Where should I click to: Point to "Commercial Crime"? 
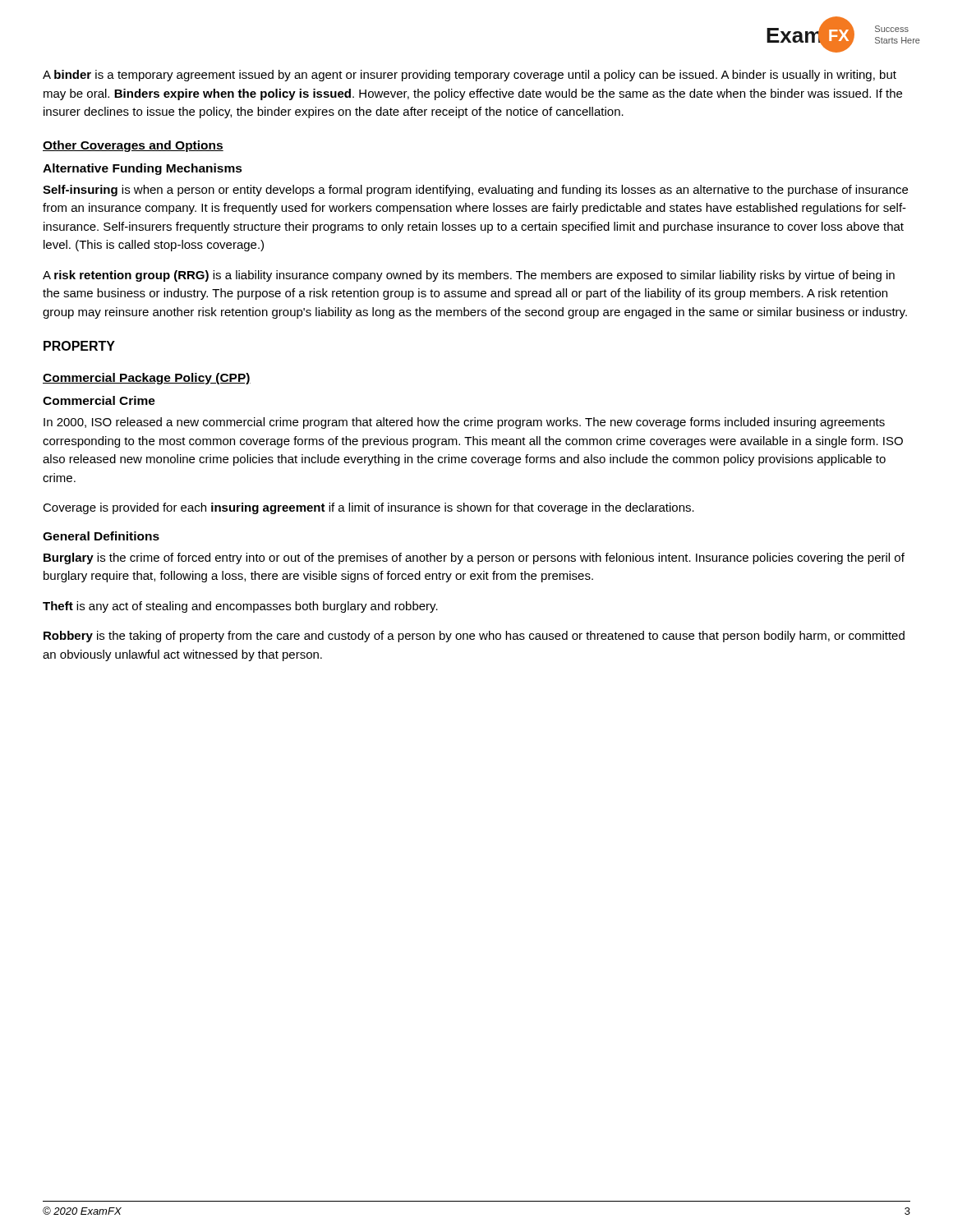(99, 400)
